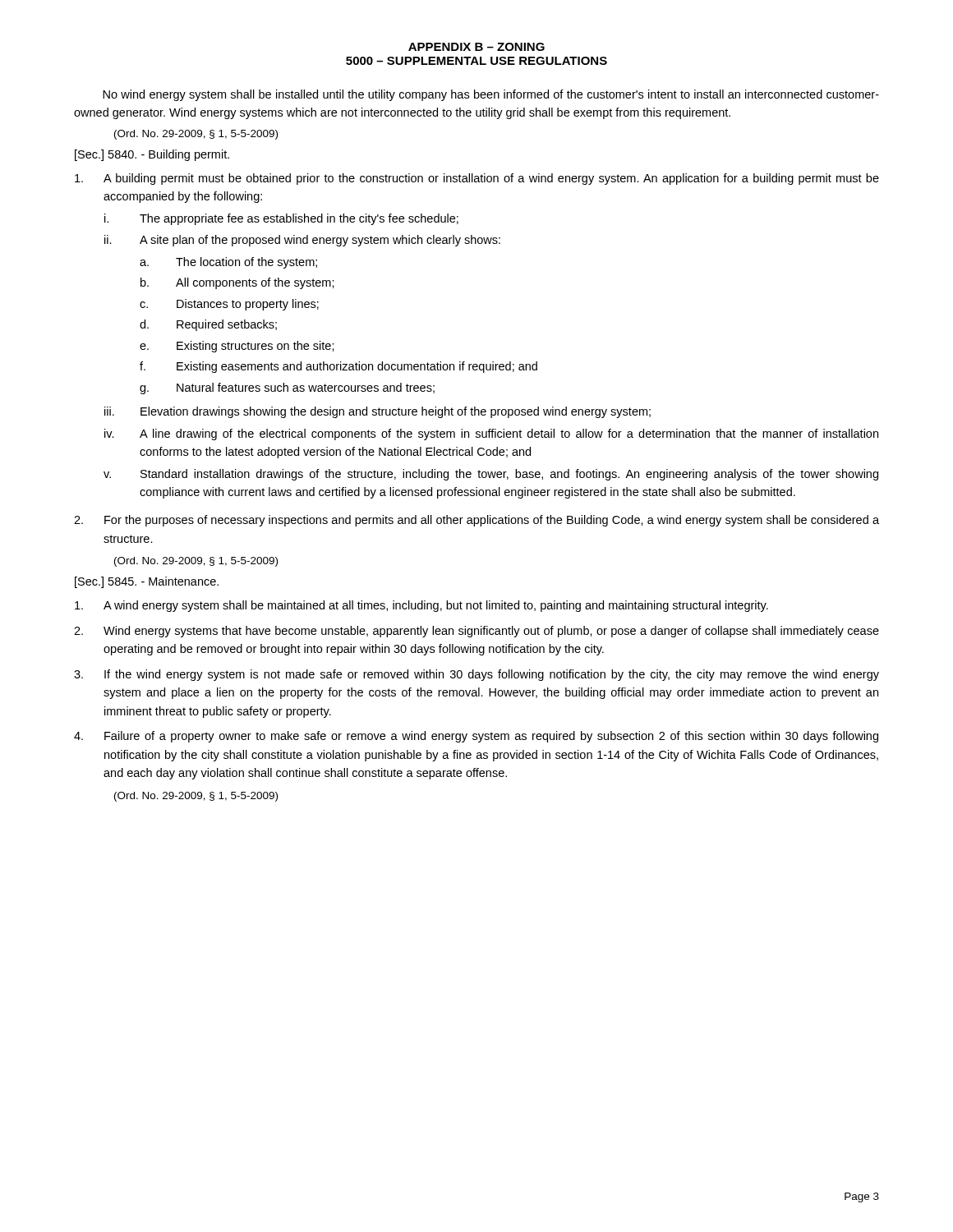The width and height of the screenshot is (953, 1232).
Task: Locate the block of text that opens with "iv. A line drawing of the"
Action: pos(491,443)
